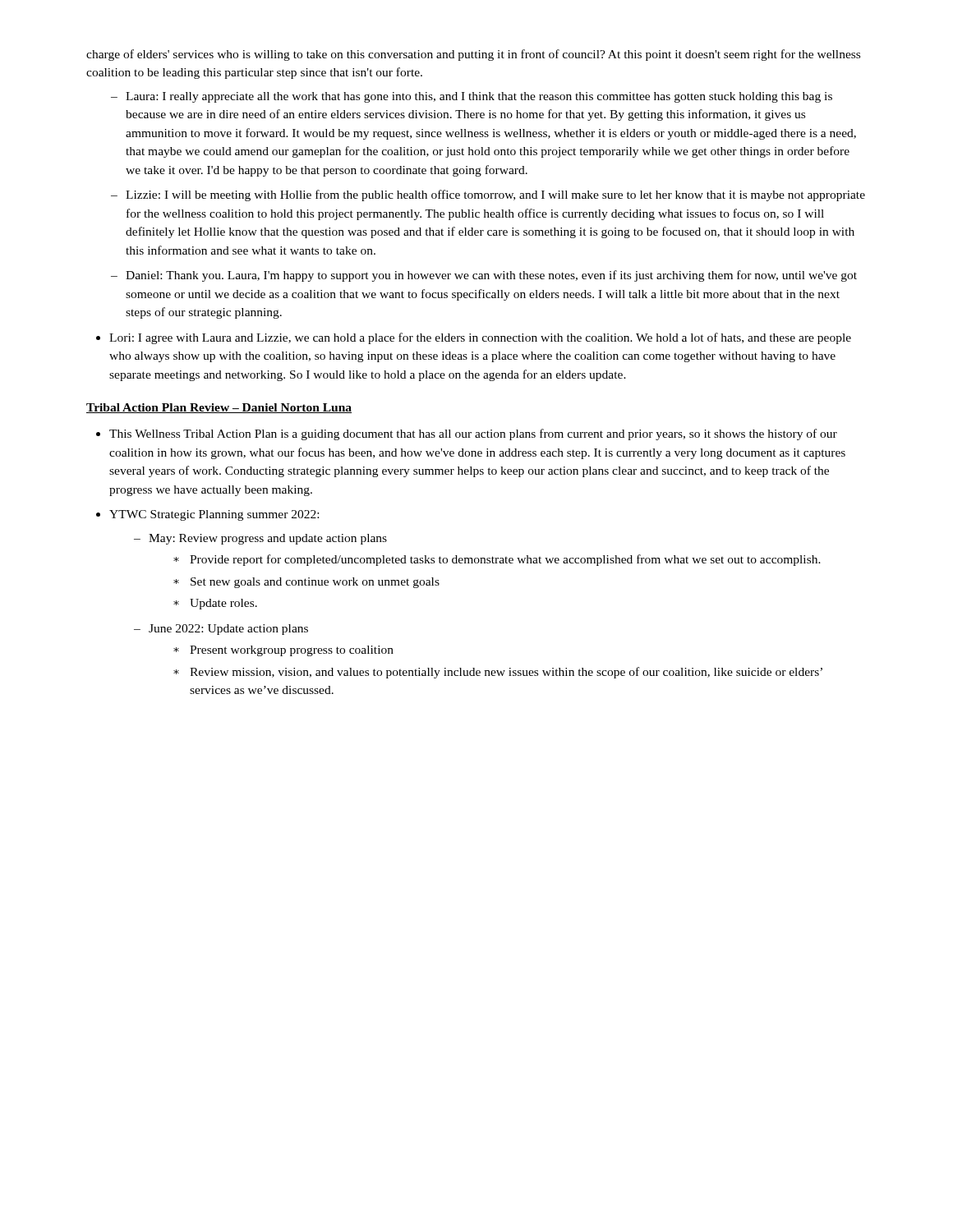Click the passage that begins "charge of elders' services"
The image size is (953, 1232).
pyautogui.click(x=474, y=63)
